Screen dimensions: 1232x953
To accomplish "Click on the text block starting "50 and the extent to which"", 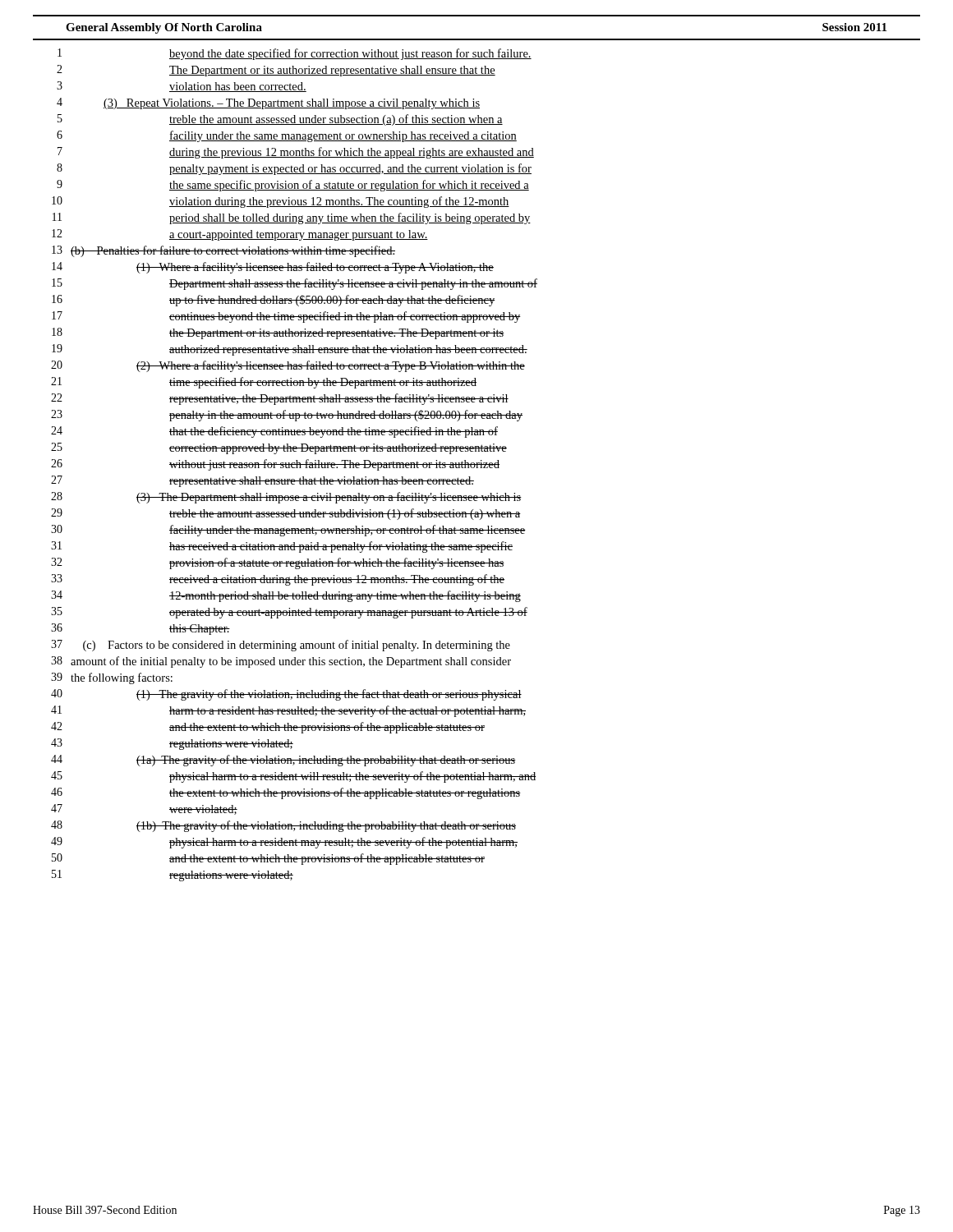I will [x=476, y=858].
